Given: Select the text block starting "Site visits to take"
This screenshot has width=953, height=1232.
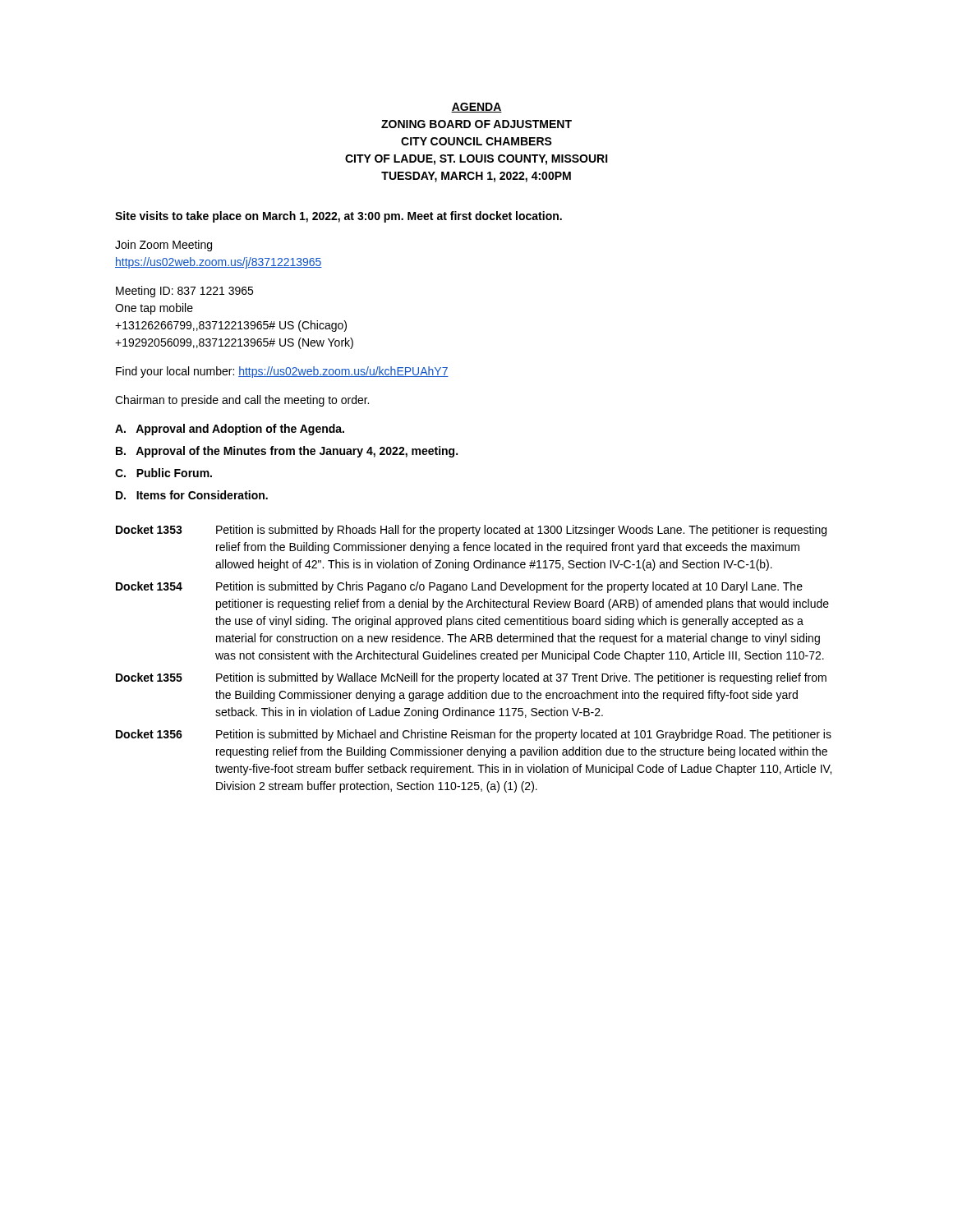Looking at the screenshot, I should click(339, 216).
